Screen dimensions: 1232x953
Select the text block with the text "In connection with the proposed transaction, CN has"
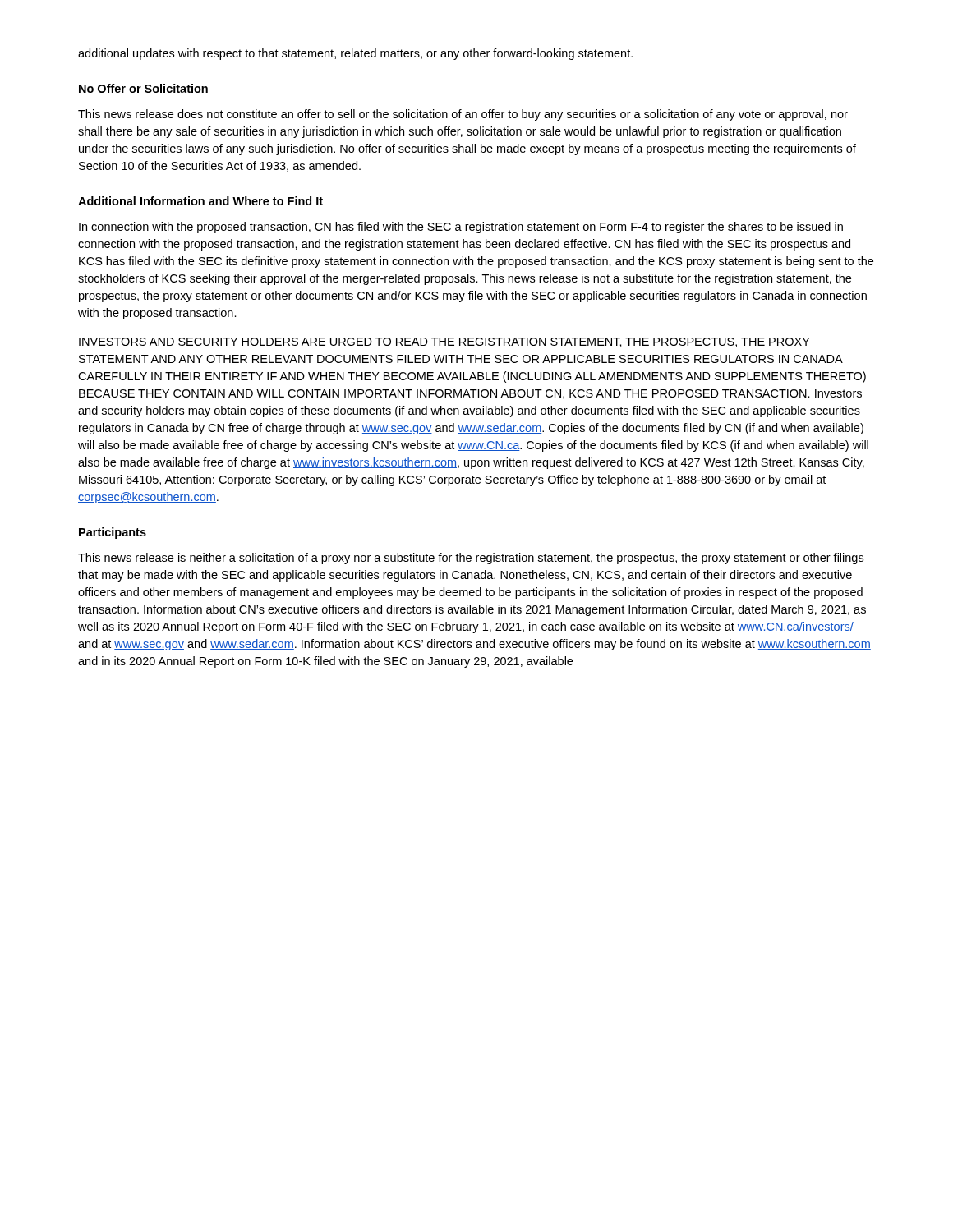point(476,270)
